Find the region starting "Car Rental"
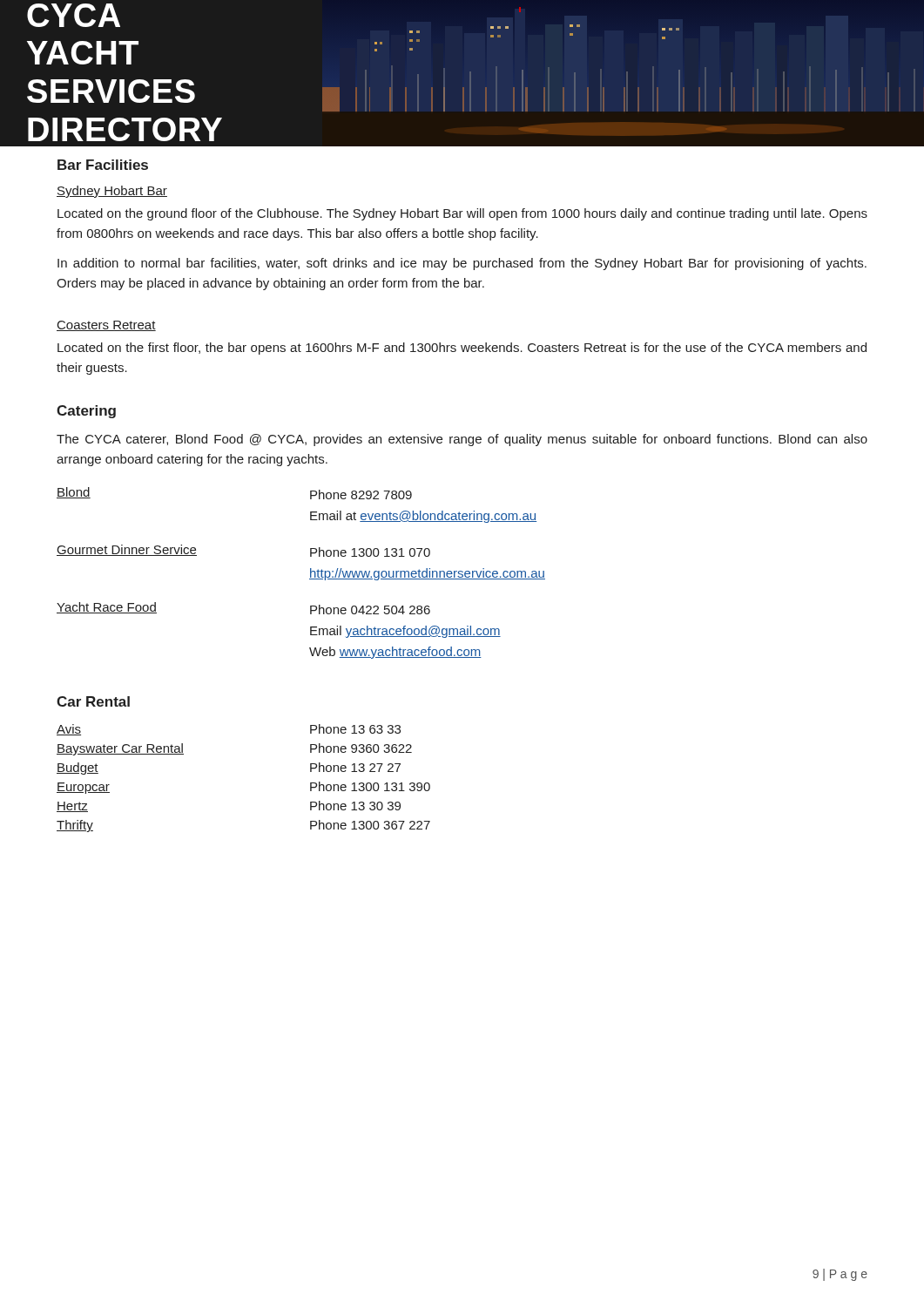 [x=94, y=702]
